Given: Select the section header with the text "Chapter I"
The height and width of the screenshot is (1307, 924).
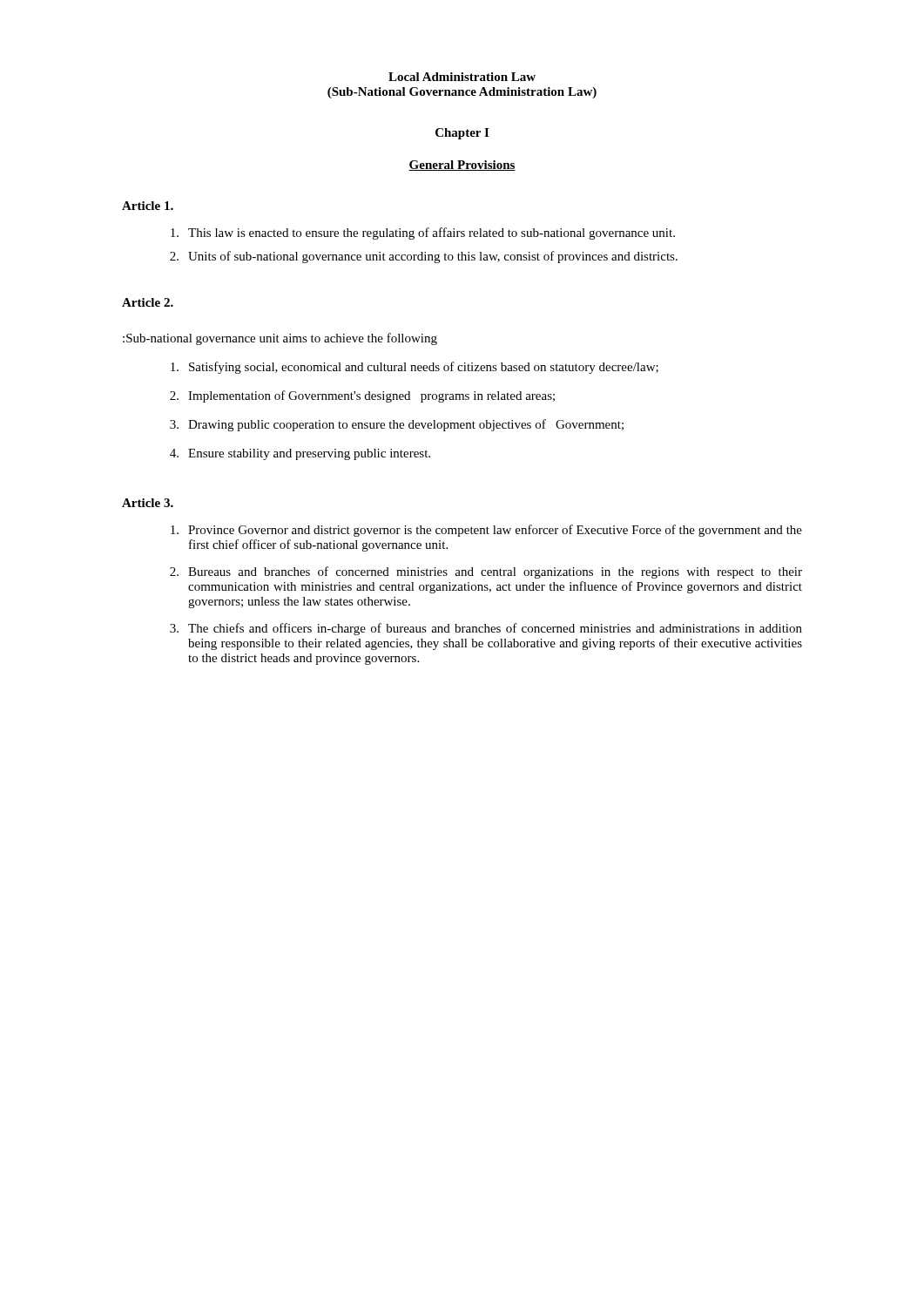Looking at the screenshot, I should pyautogui.click(x=462, y=132).
